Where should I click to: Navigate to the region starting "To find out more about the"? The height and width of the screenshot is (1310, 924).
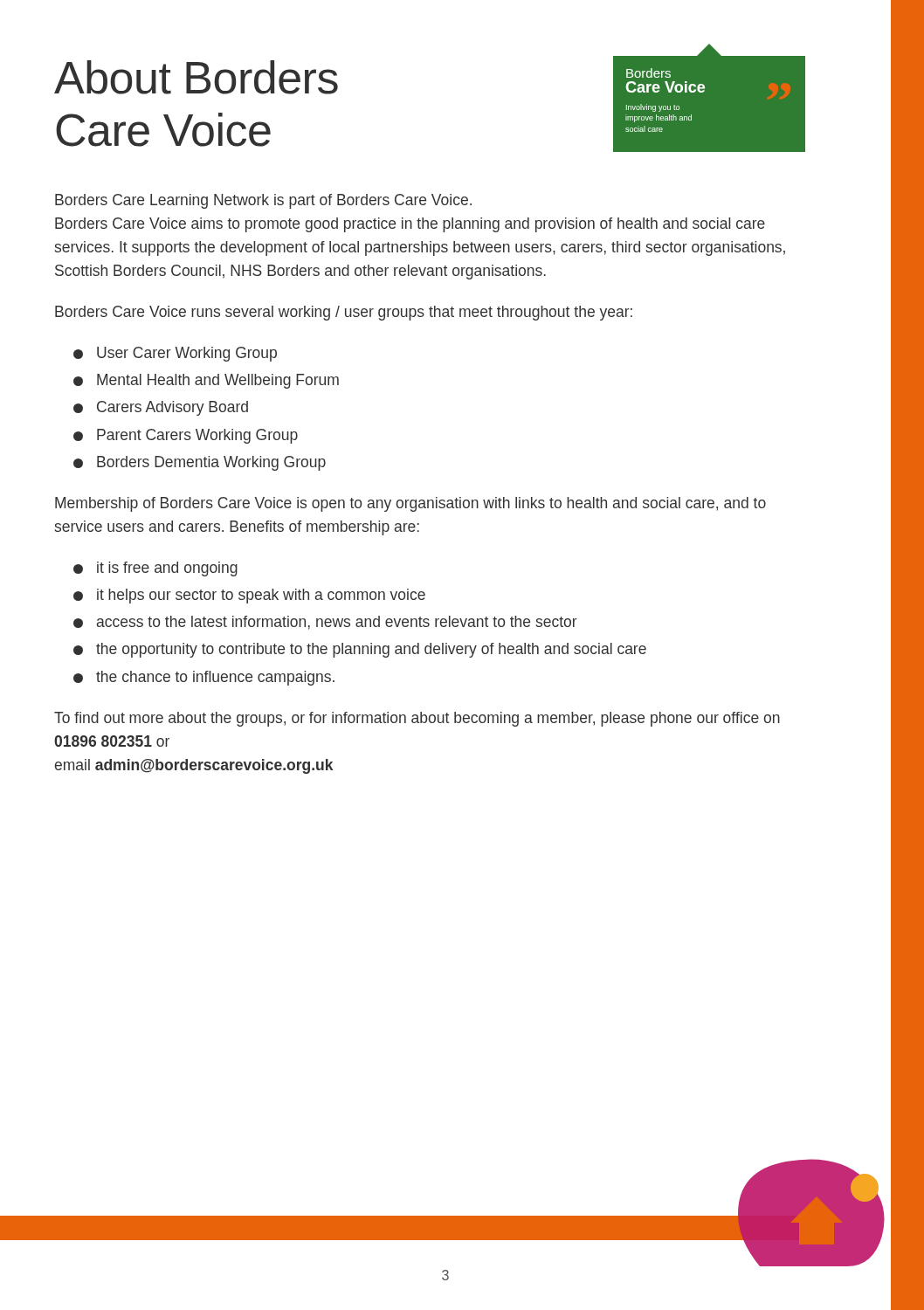click(417, 719)
